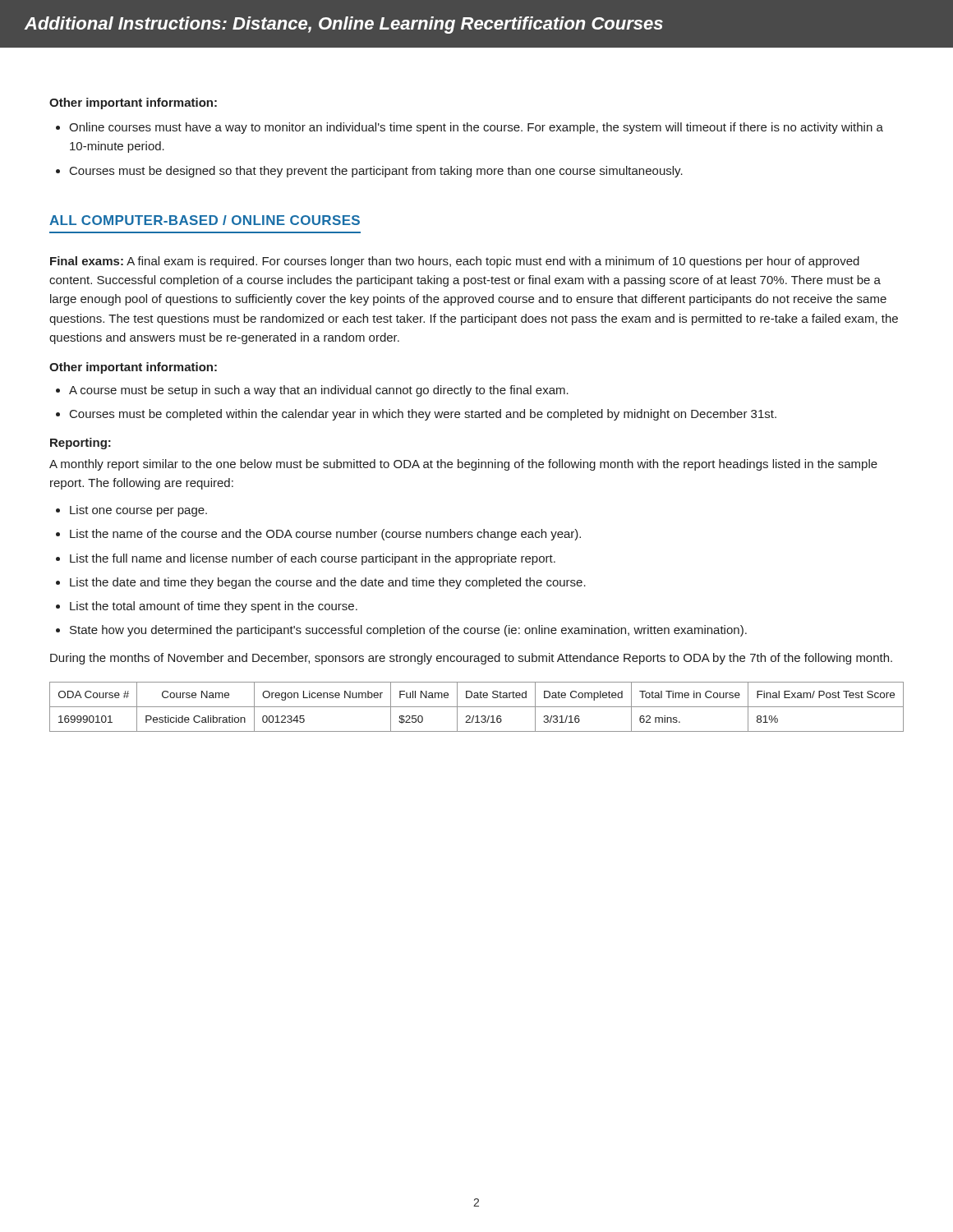Navigate to the element starting "ALL COMPUTER-BASED /"
The height and width of the screenshot is (1232, 953).
coord(205,223)
